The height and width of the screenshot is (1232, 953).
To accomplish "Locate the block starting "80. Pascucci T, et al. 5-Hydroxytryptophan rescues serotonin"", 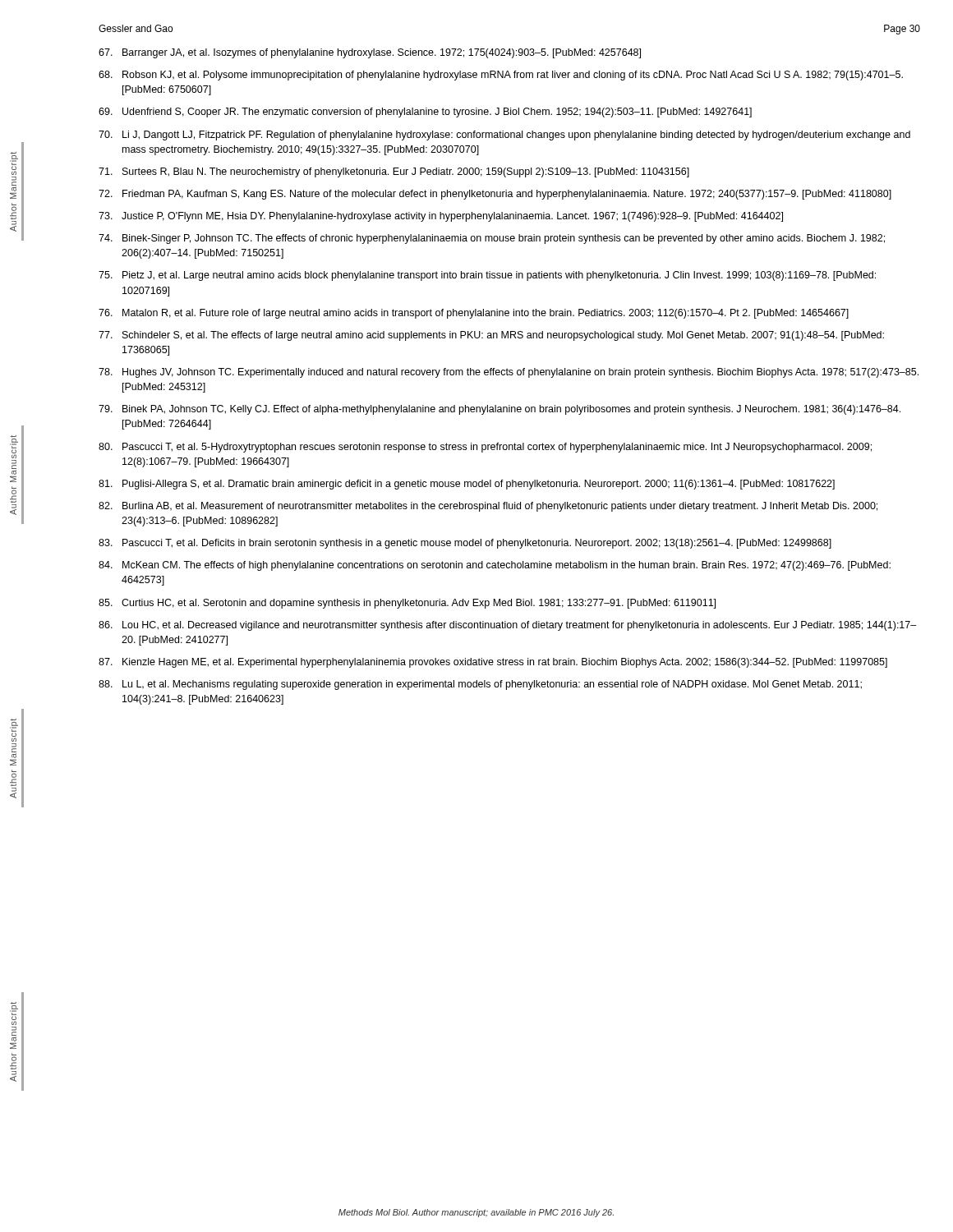I will 509,454.
